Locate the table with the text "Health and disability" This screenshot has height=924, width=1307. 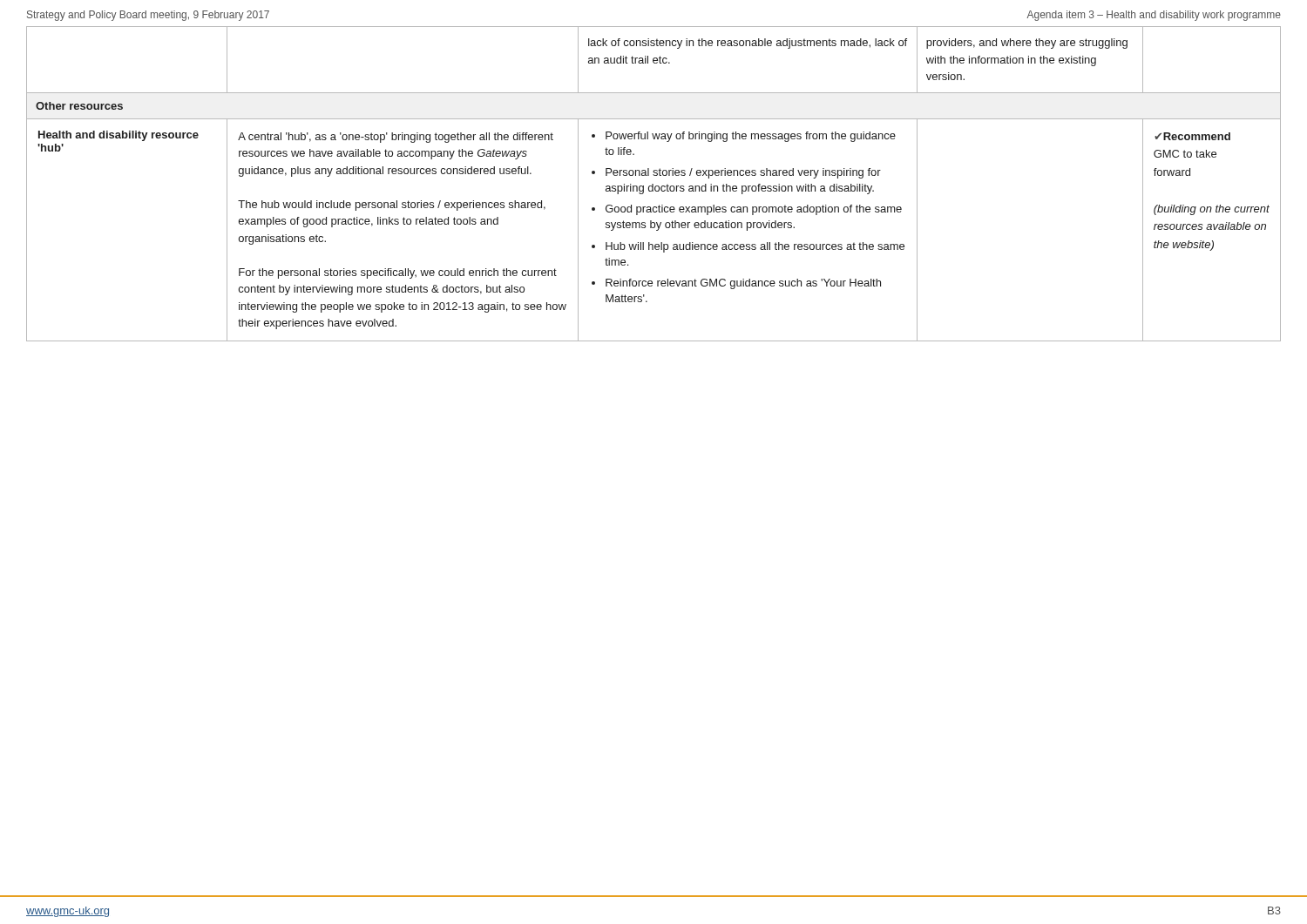[654, 184]
